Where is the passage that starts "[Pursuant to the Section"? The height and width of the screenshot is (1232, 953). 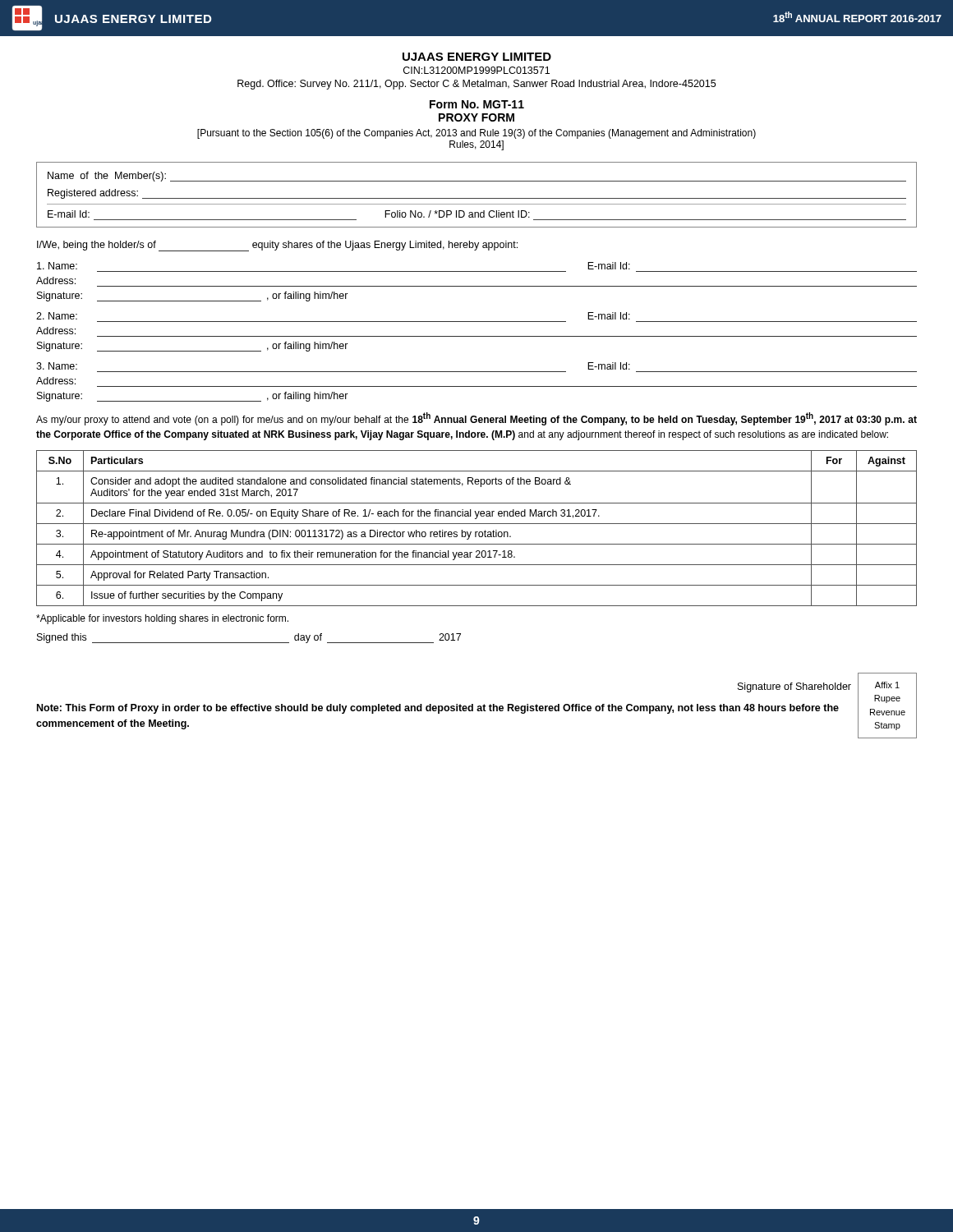point(476,139)
